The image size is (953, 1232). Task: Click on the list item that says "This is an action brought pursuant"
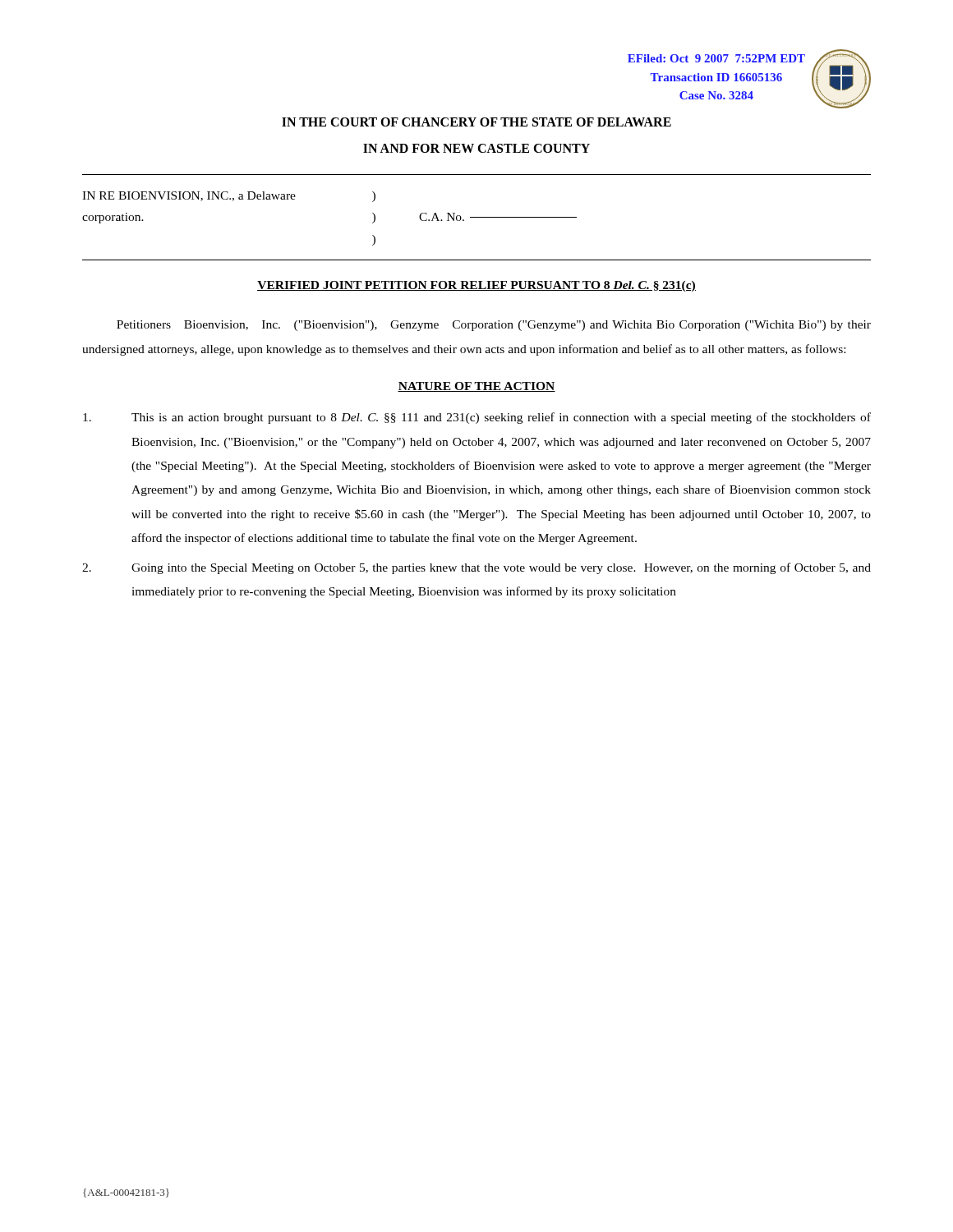point(476,478)
